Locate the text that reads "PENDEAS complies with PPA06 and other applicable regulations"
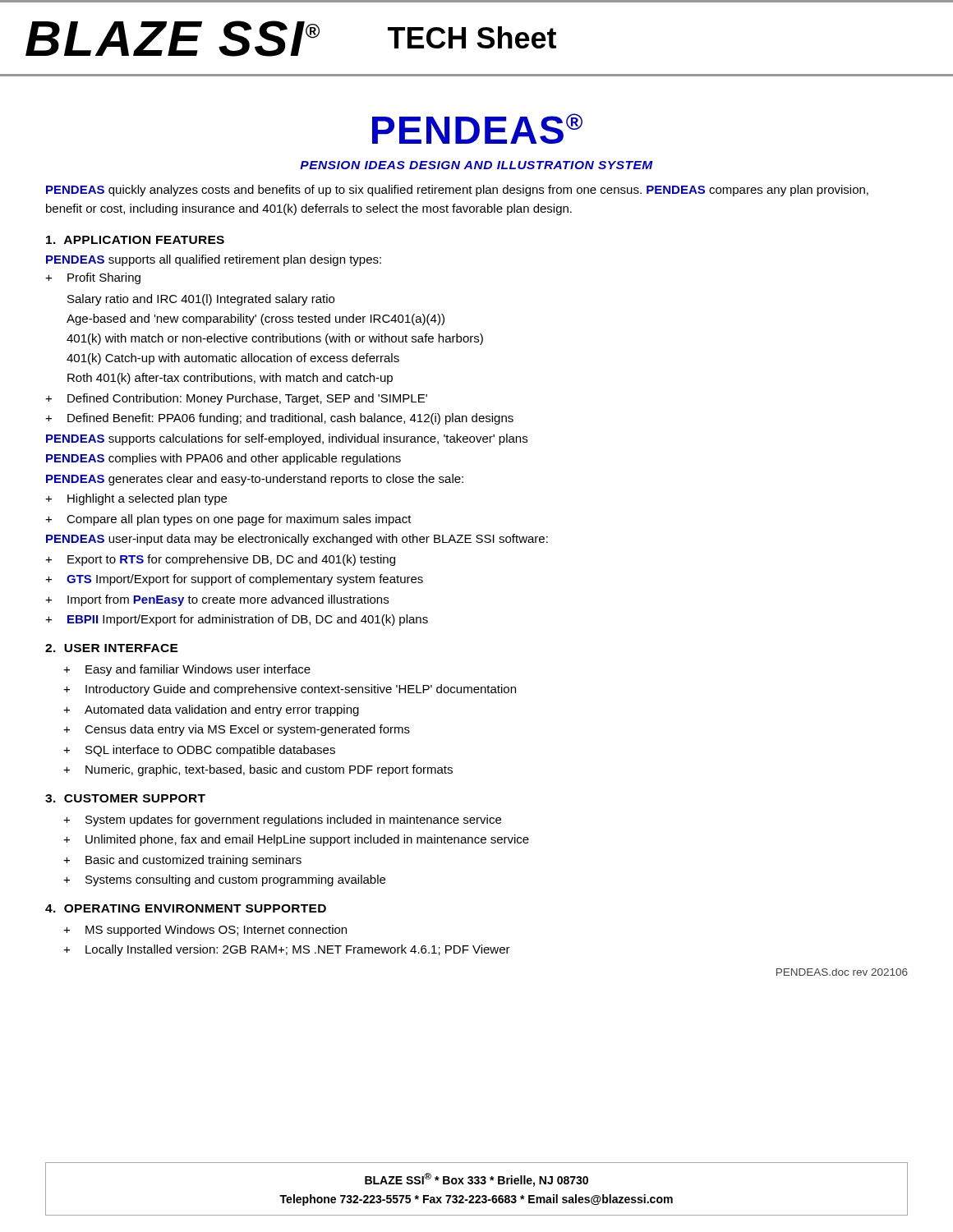The width and height of the screenshot is (953, 1232). coord(223,458)
